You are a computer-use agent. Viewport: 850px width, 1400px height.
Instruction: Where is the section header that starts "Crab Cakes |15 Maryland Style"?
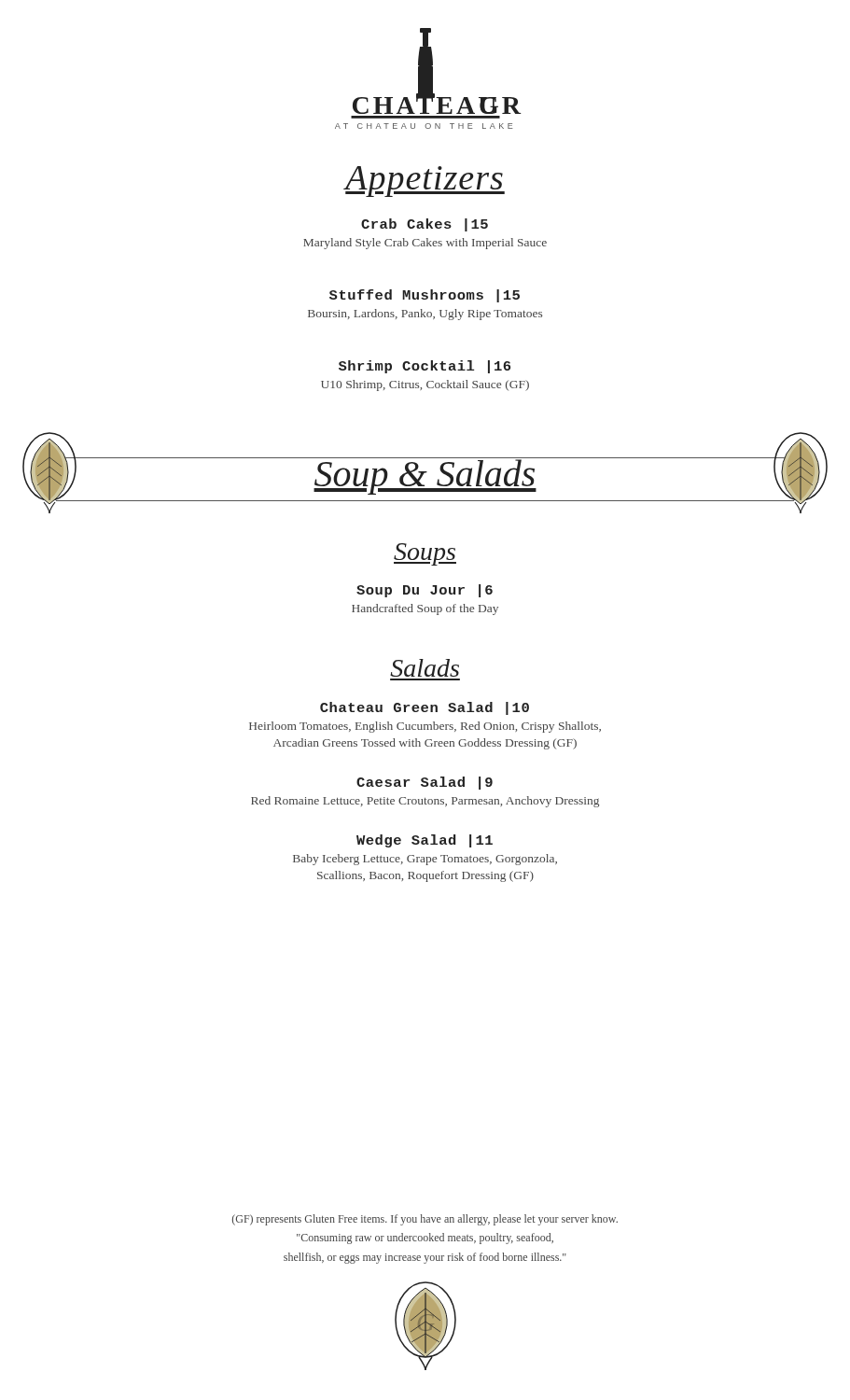(x=425, y=233)
